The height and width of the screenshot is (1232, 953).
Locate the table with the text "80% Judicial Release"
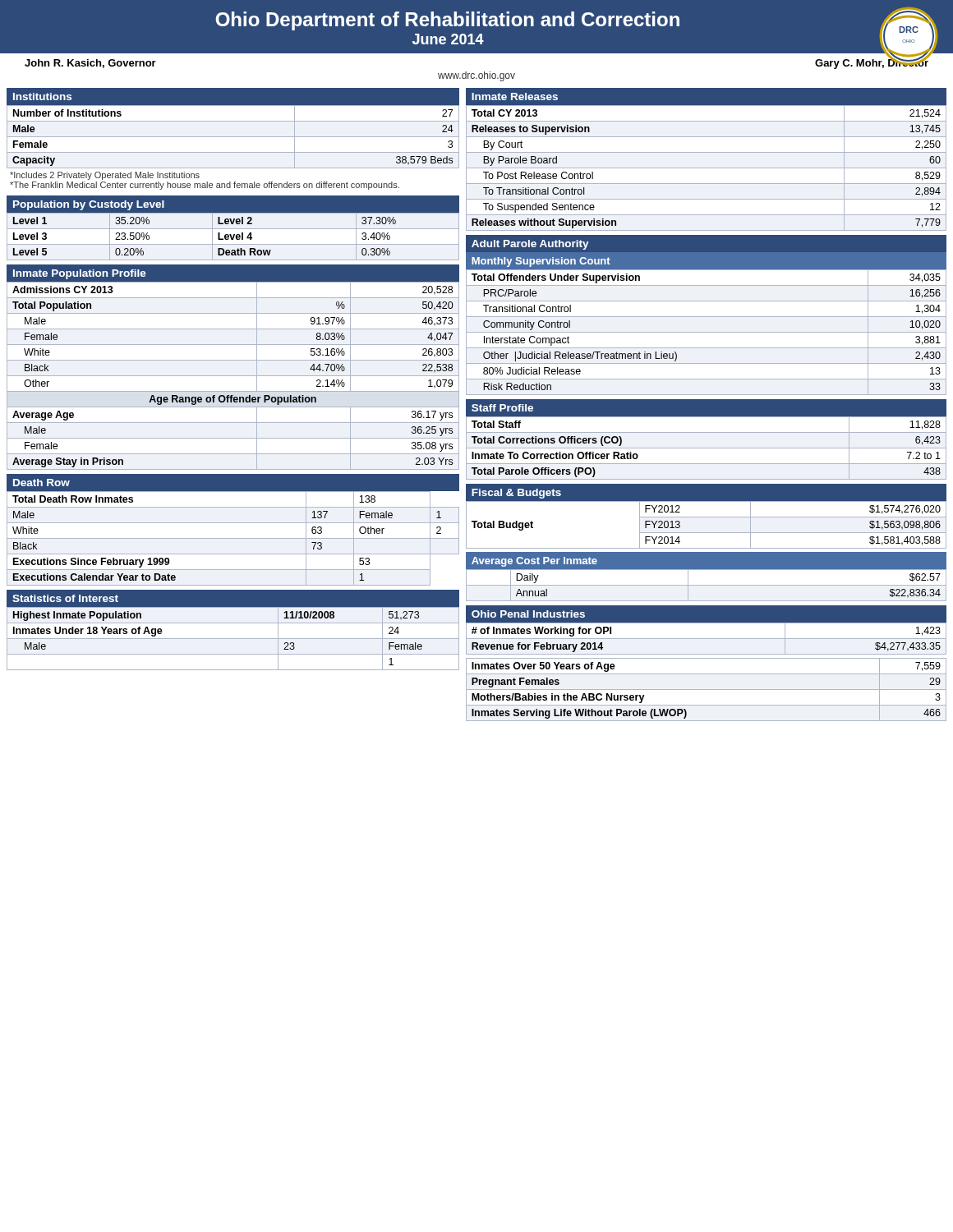click(706, 332)
